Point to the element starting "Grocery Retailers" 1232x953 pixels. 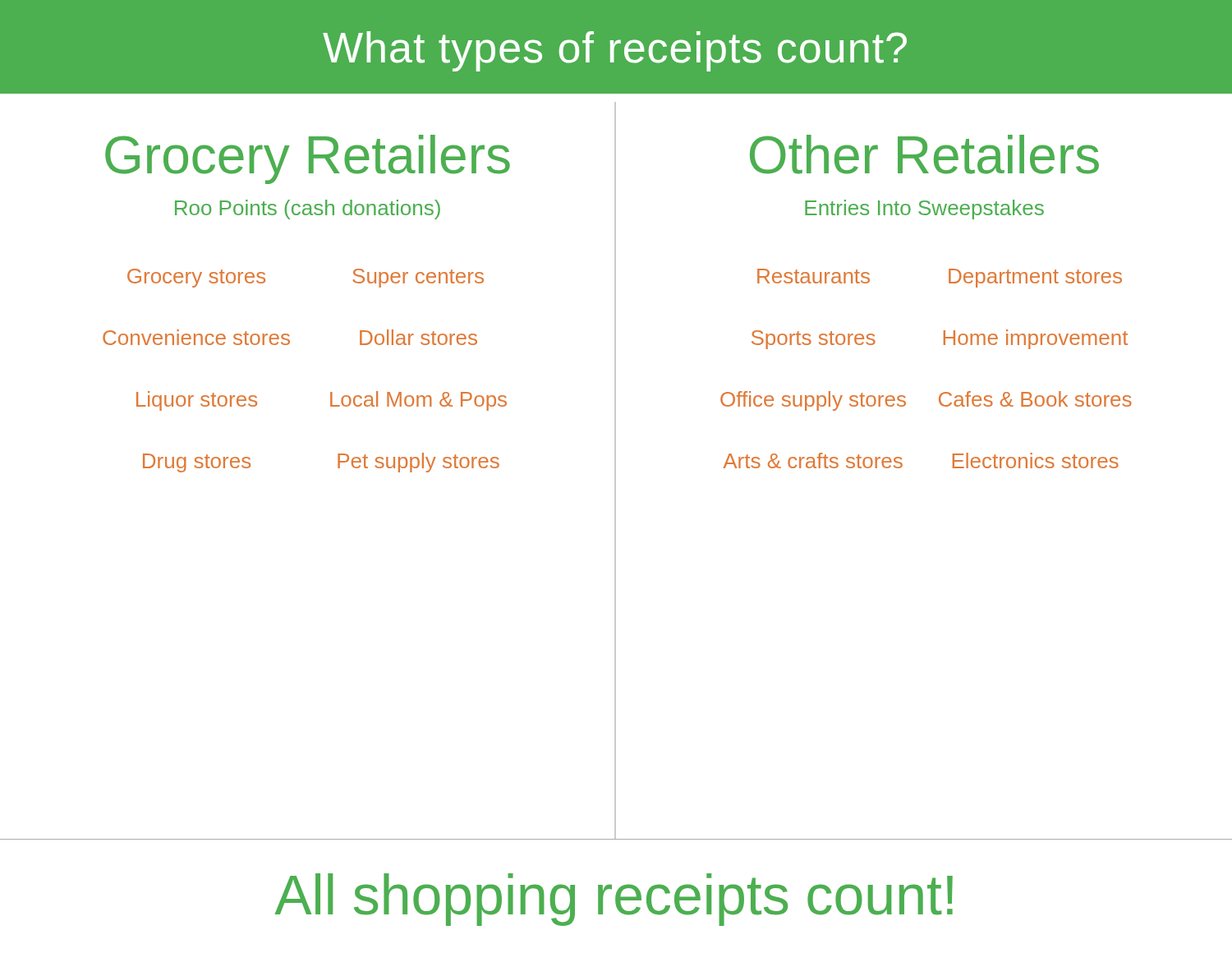(x=307, y=155)
